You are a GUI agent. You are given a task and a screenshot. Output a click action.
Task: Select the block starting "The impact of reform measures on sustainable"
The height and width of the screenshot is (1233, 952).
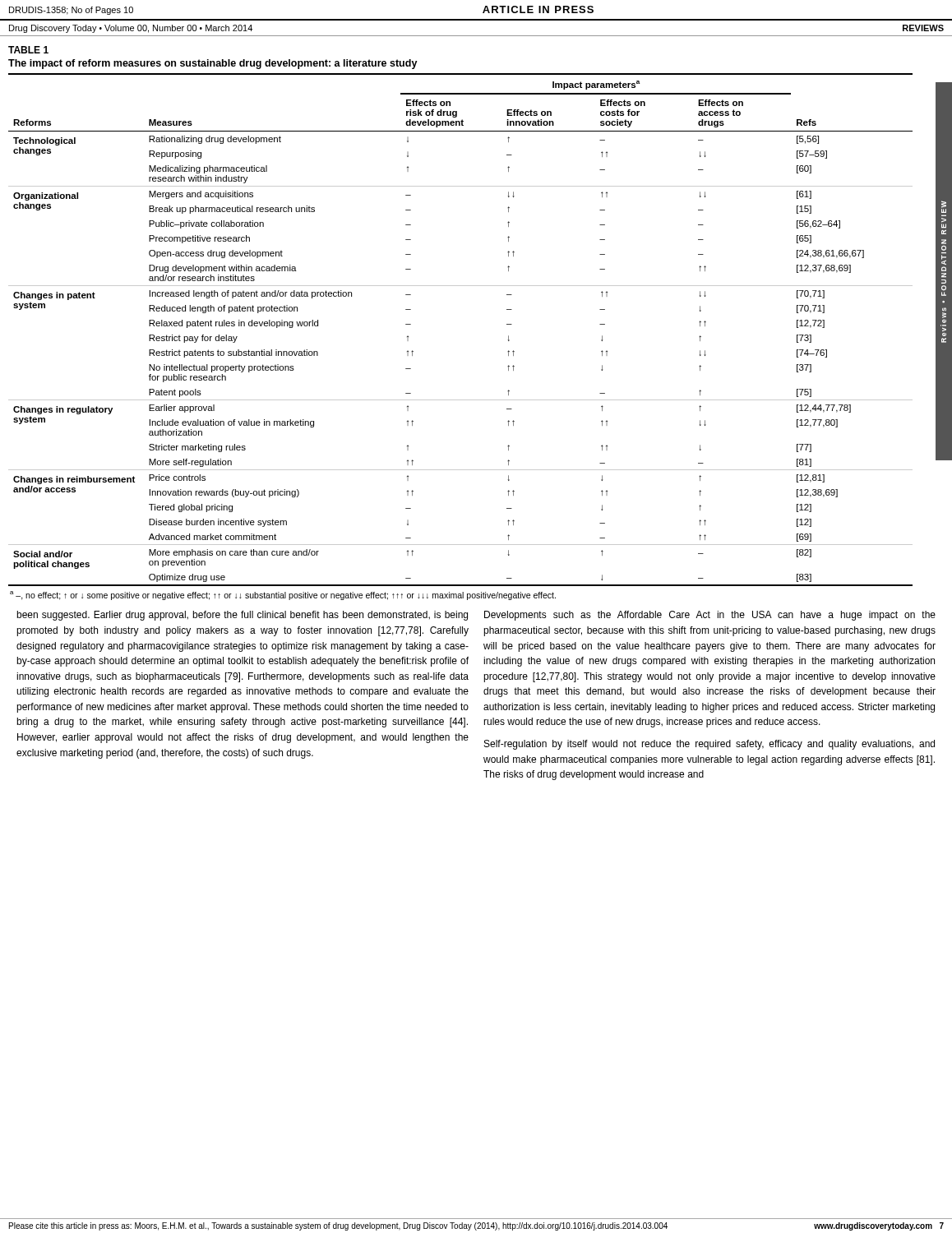(213, 63)
